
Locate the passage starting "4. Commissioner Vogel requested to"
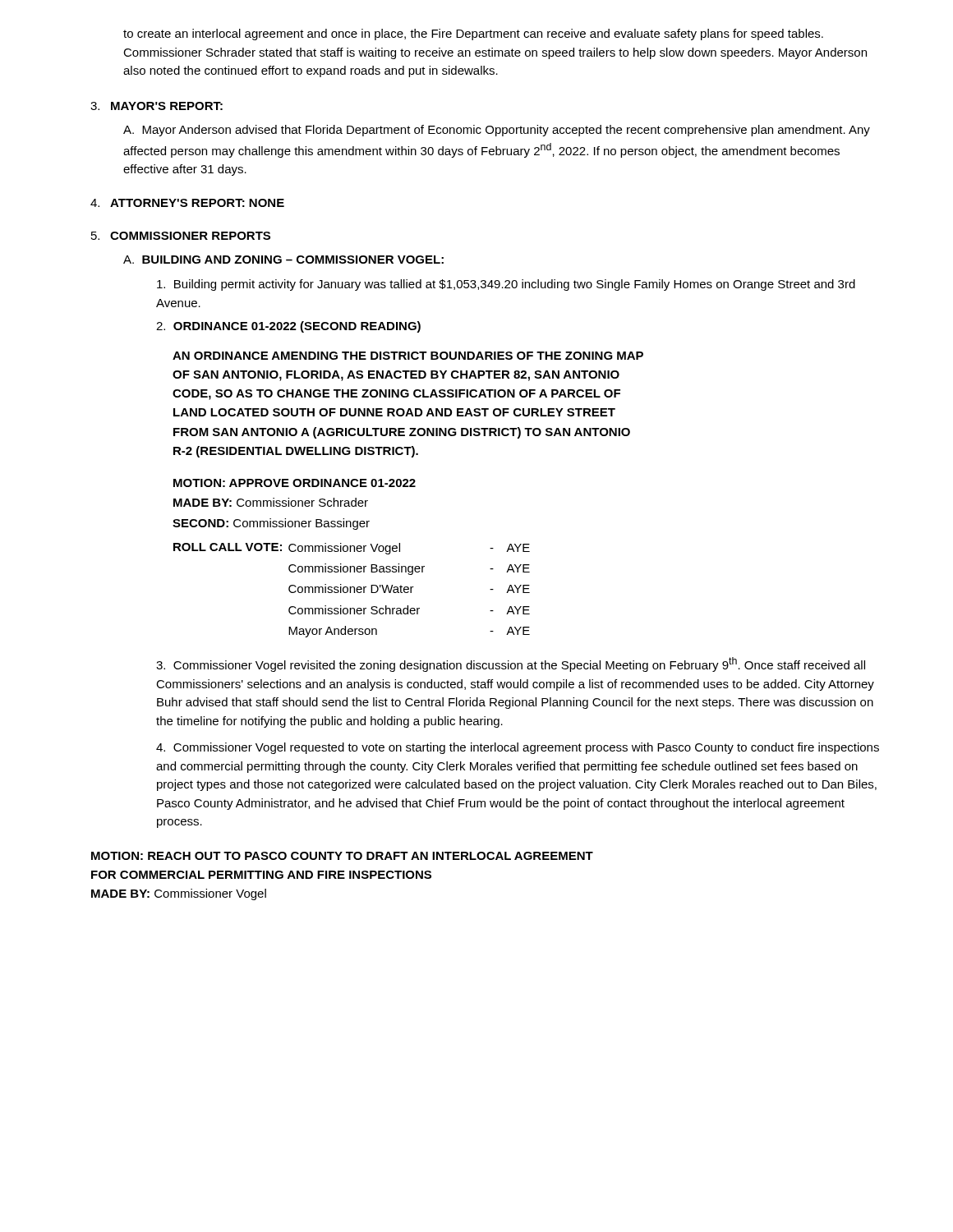point(518,784)
